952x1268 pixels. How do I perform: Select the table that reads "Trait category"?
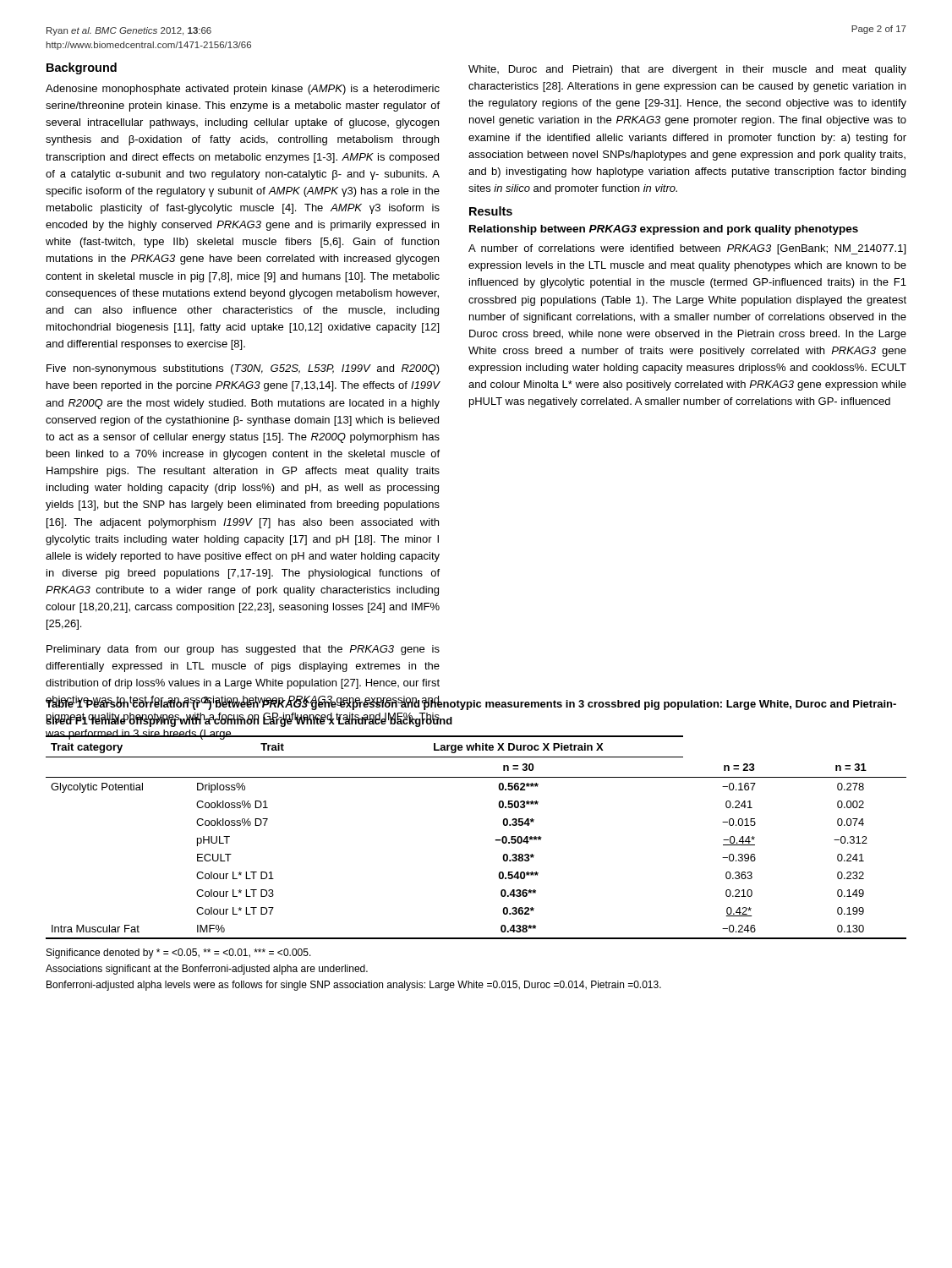pyautogui.click(x=476, y=838)
